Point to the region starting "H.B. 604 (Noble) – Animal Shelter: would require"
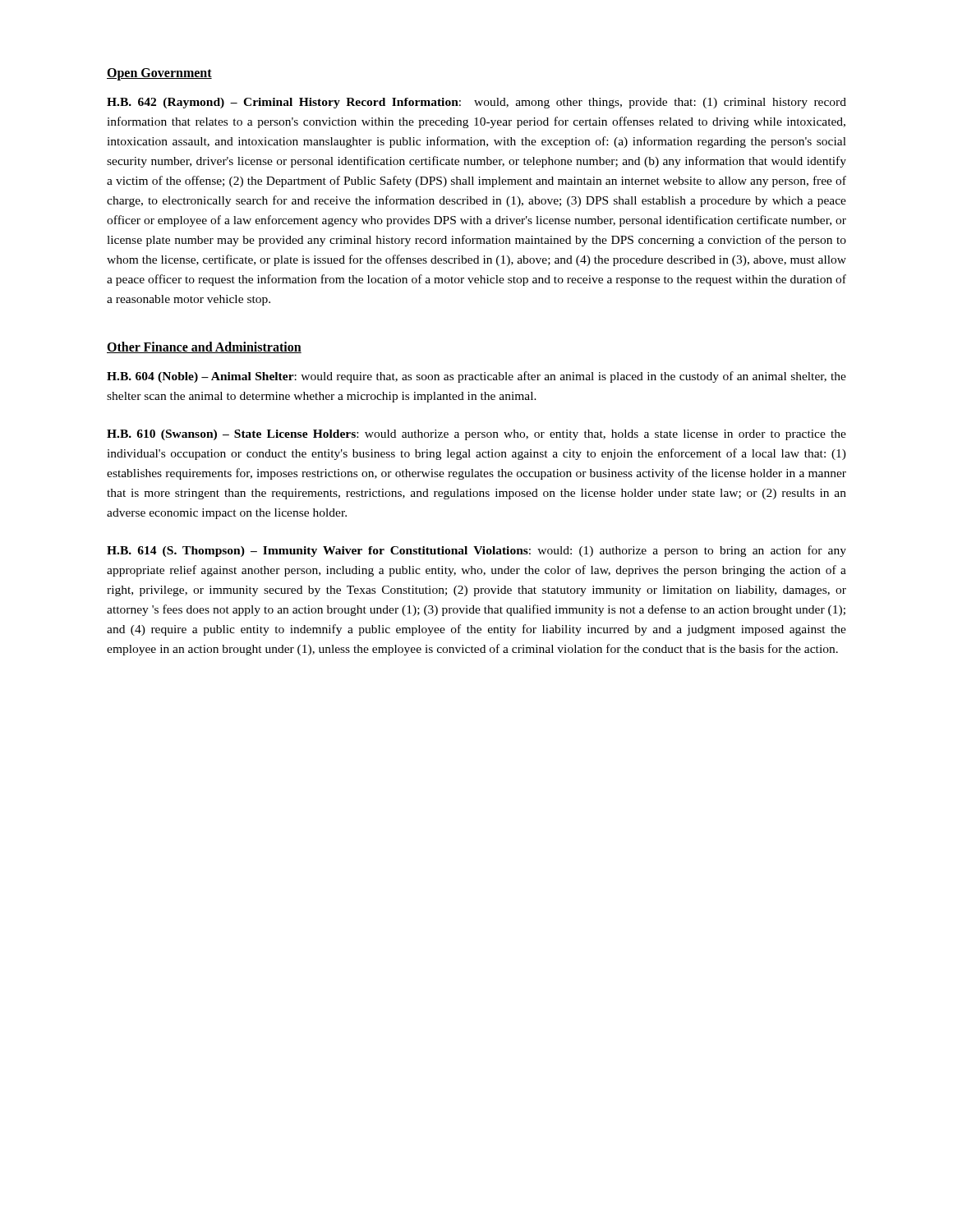953x1232 pixels. (x=476, y=386)
